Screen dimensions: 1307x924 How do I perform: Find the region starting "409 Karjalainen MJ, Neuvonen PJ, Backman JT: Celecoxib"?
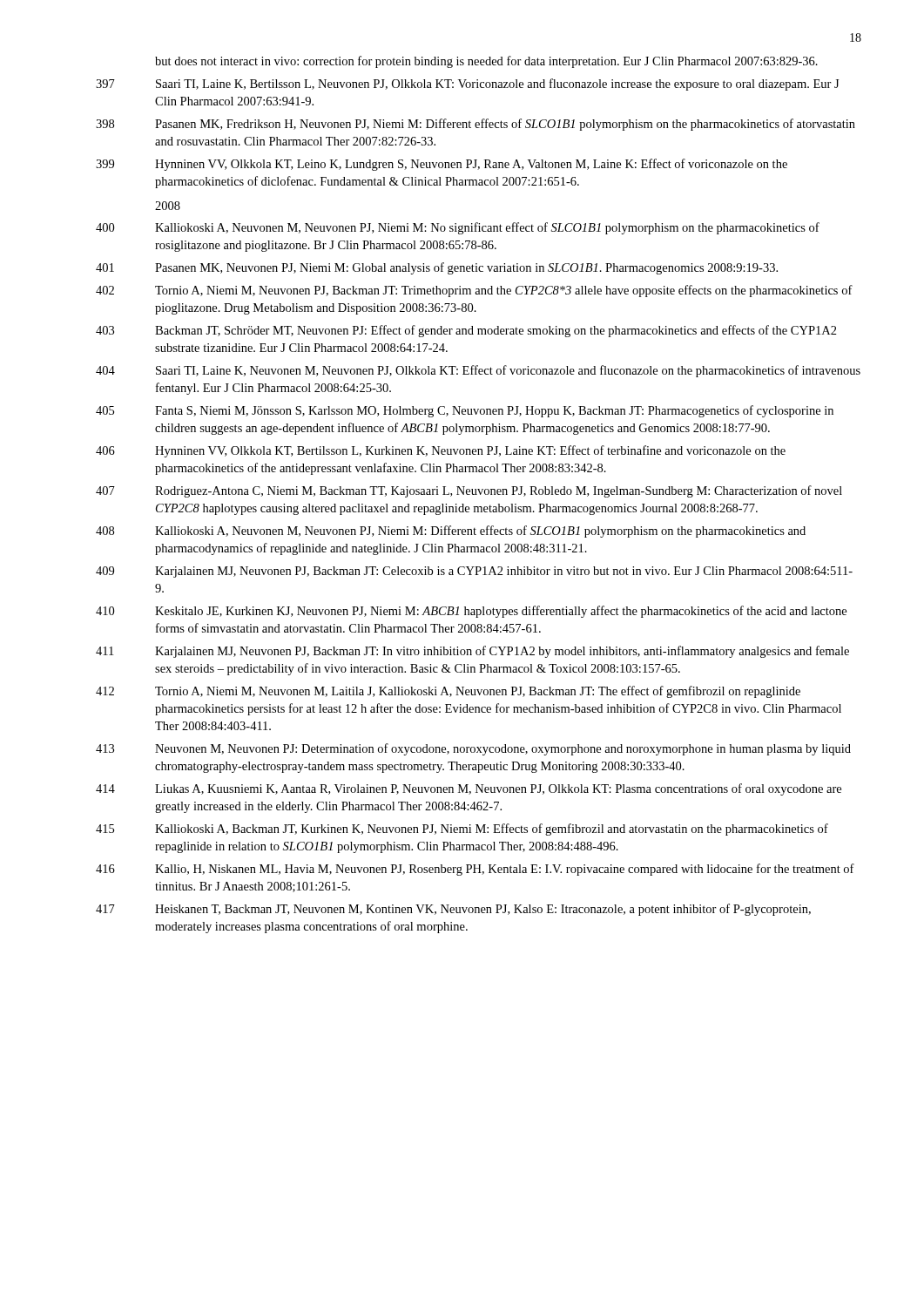[x=479, y=579]
